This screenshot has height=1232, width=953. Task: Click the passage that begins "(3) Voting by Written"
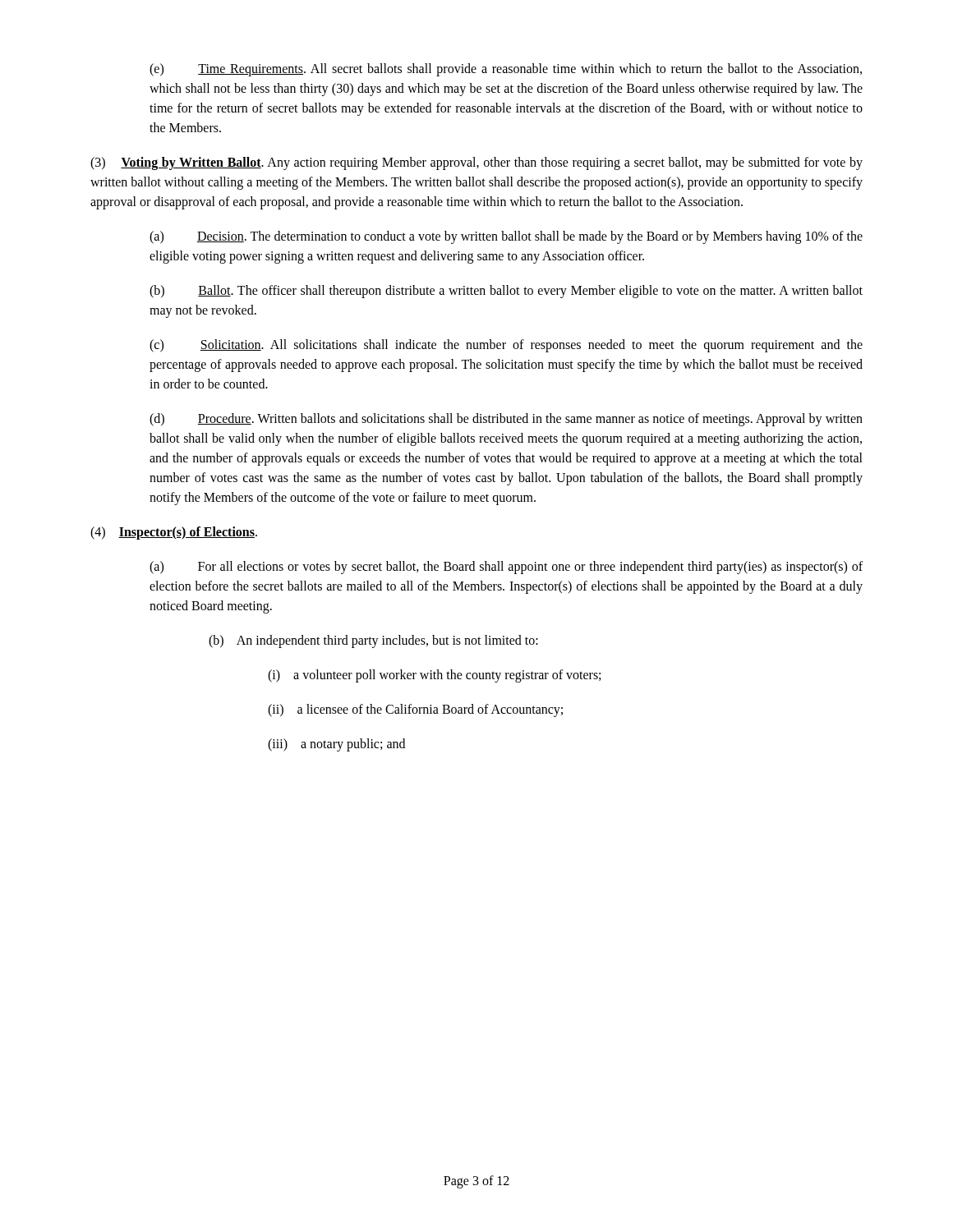[x=476, y=182]
